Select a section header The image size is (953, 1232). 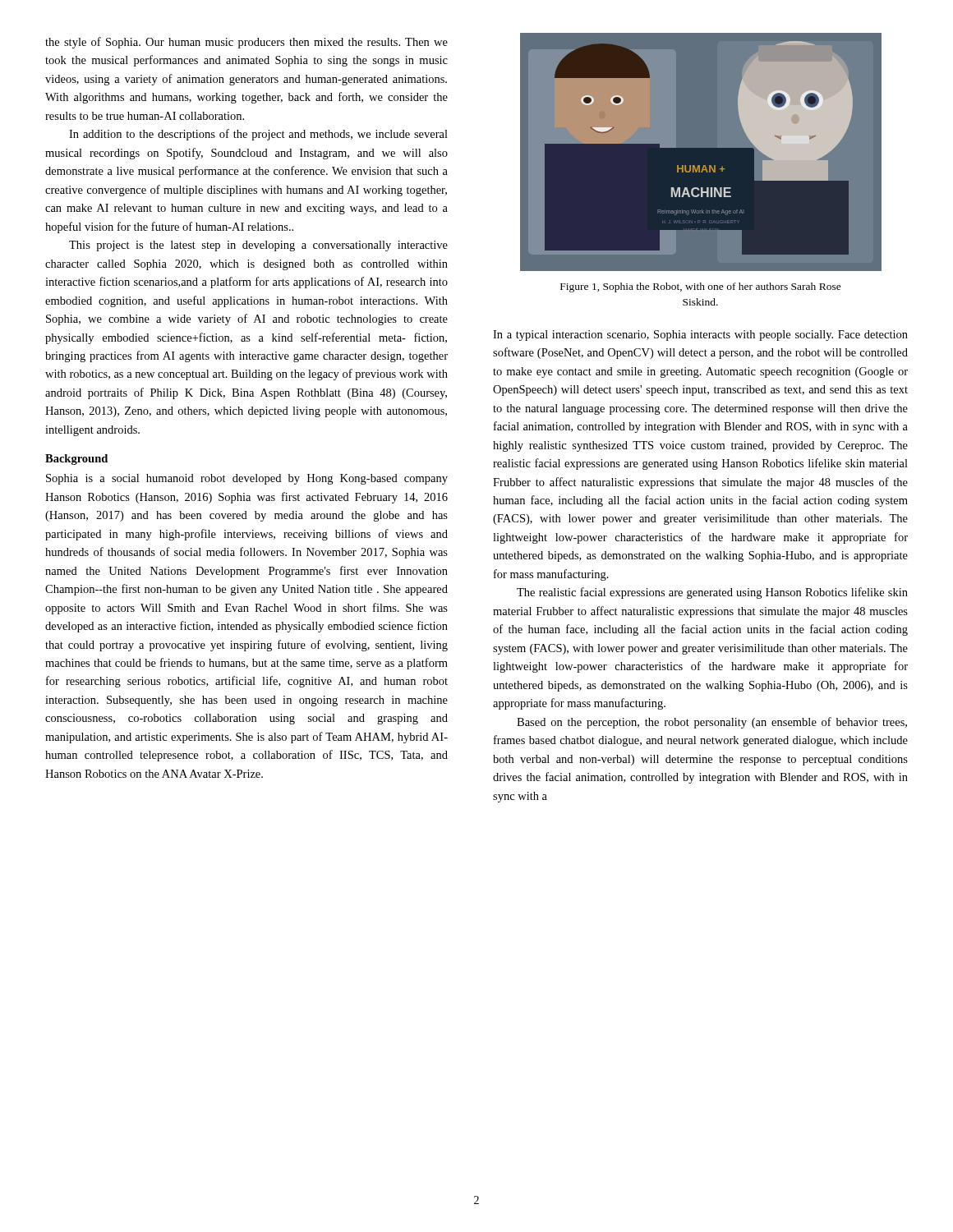(77, 459)
